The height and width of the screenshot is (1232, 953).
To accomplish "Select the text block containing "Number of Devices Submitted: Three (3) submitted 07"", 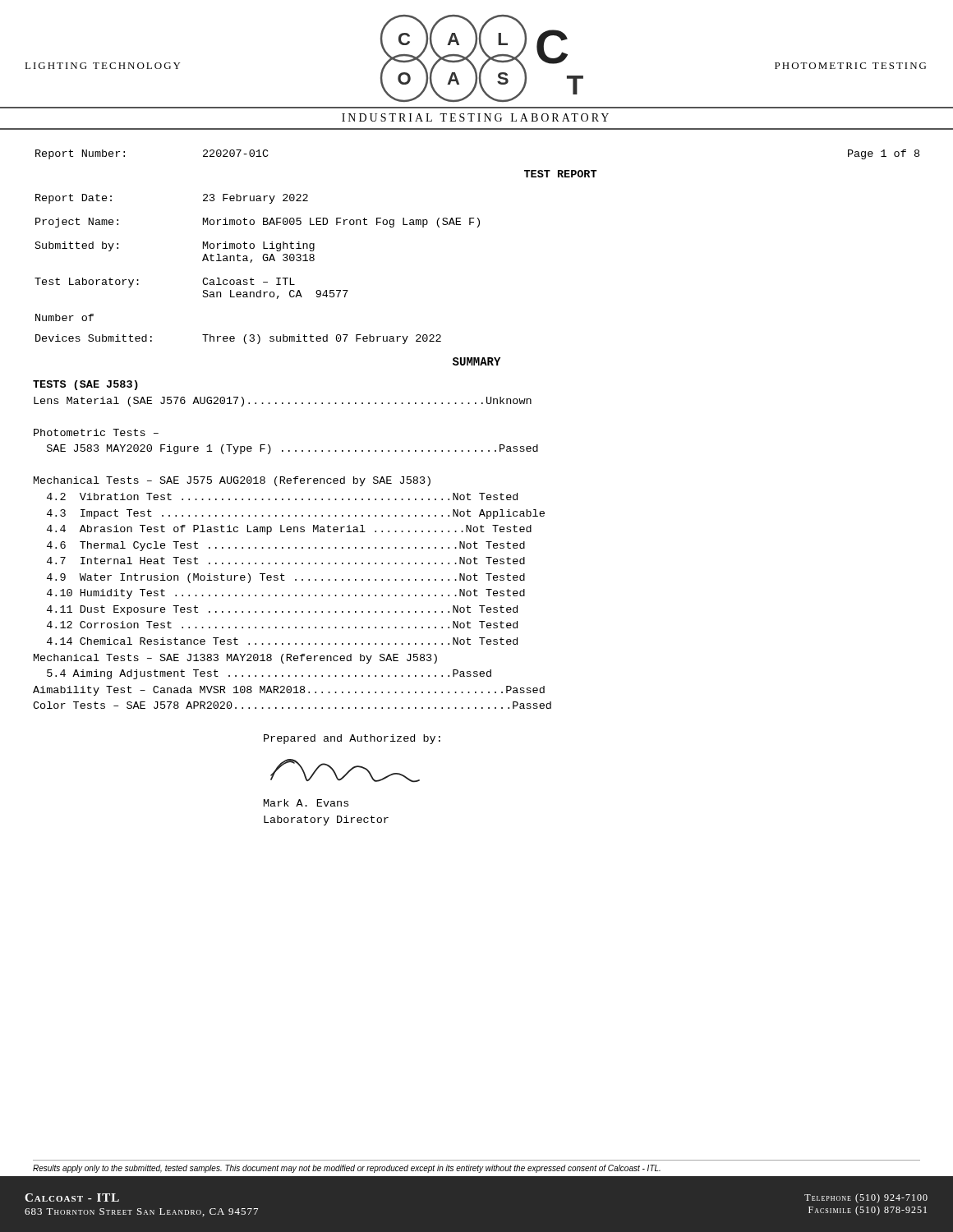I will tap(64, 317).
